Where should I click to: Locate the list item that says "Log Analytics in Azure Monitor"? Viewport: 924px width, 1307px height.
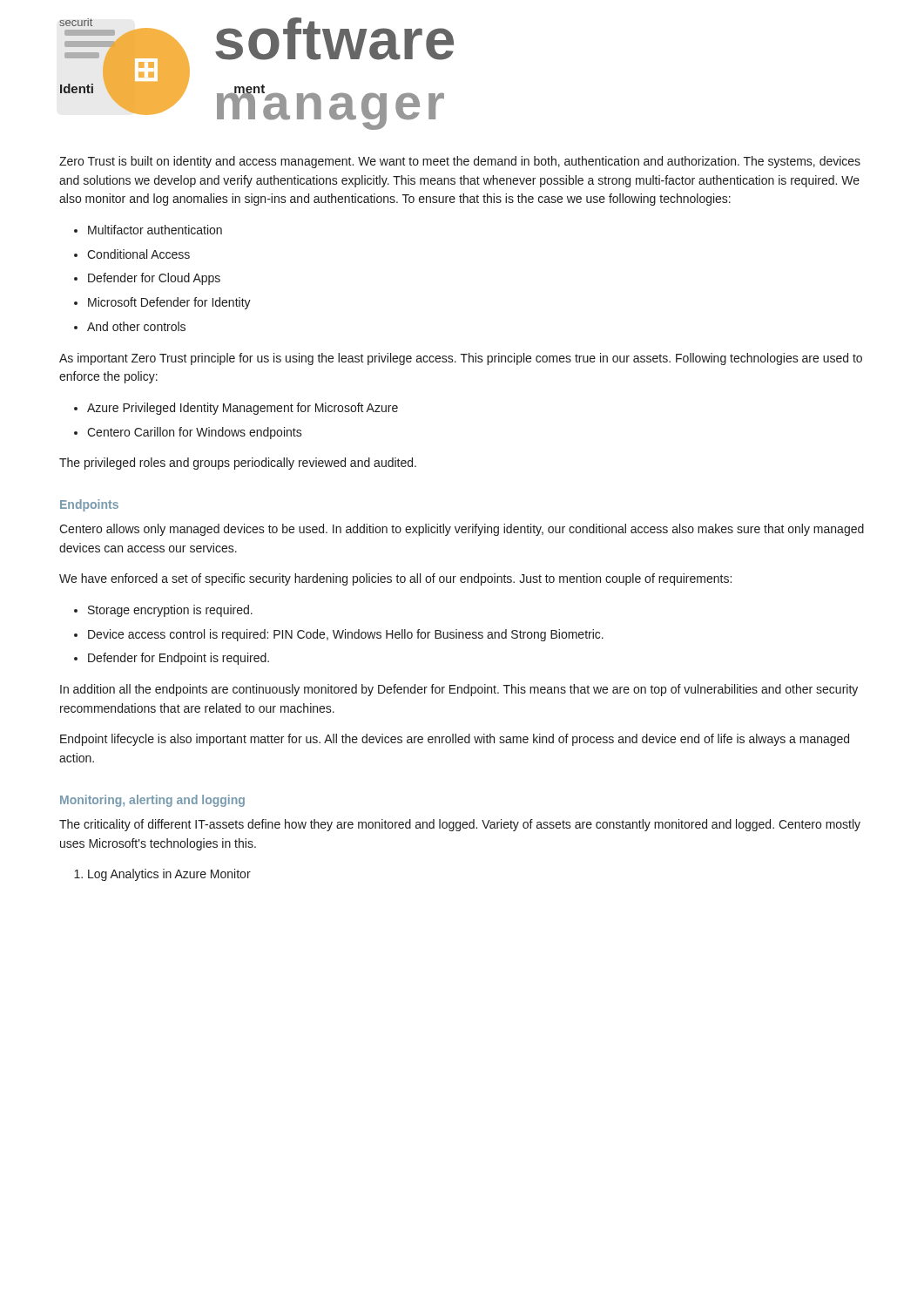coord(169,874)
